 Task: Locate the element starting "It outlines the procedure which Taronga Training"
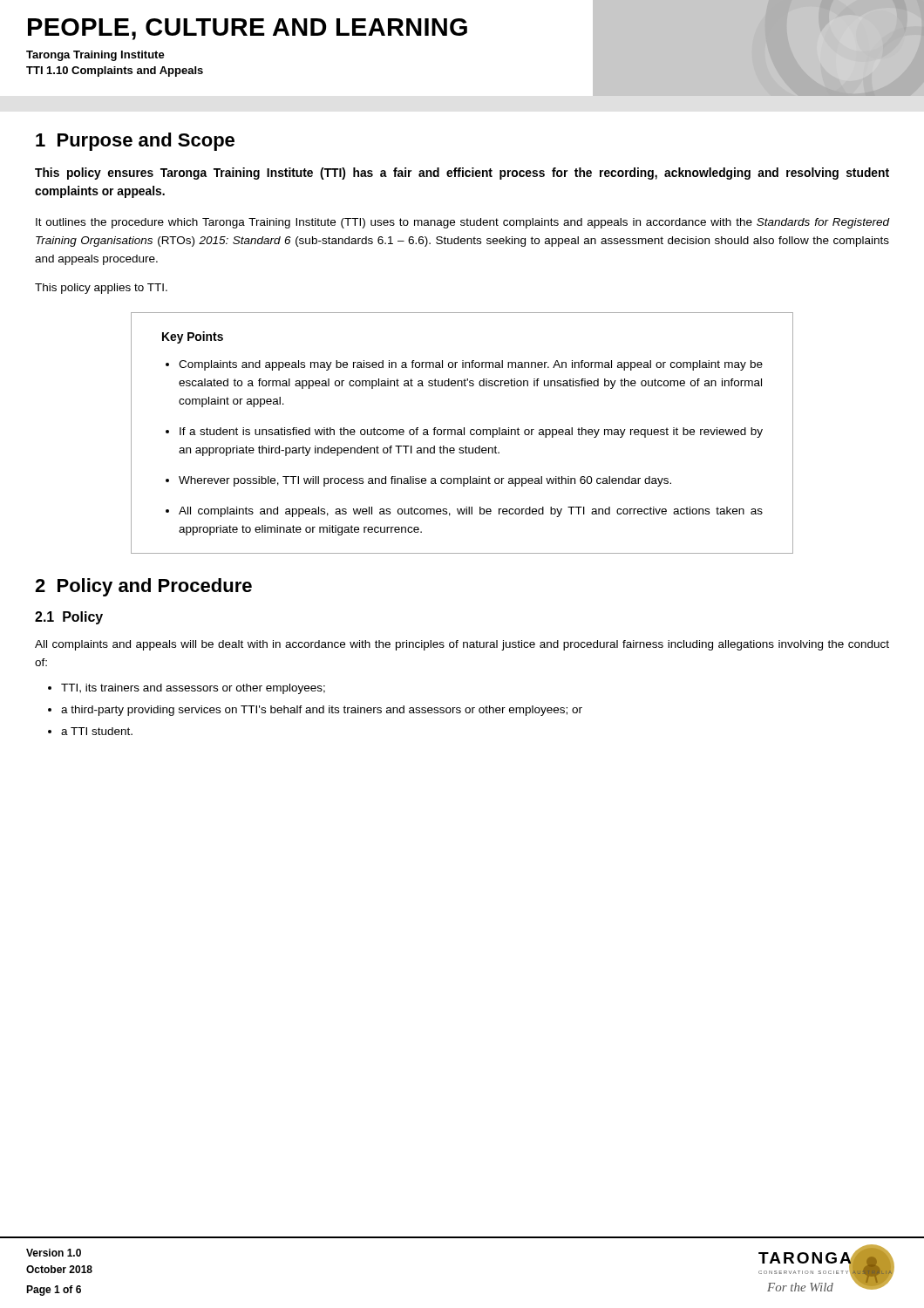462,240
